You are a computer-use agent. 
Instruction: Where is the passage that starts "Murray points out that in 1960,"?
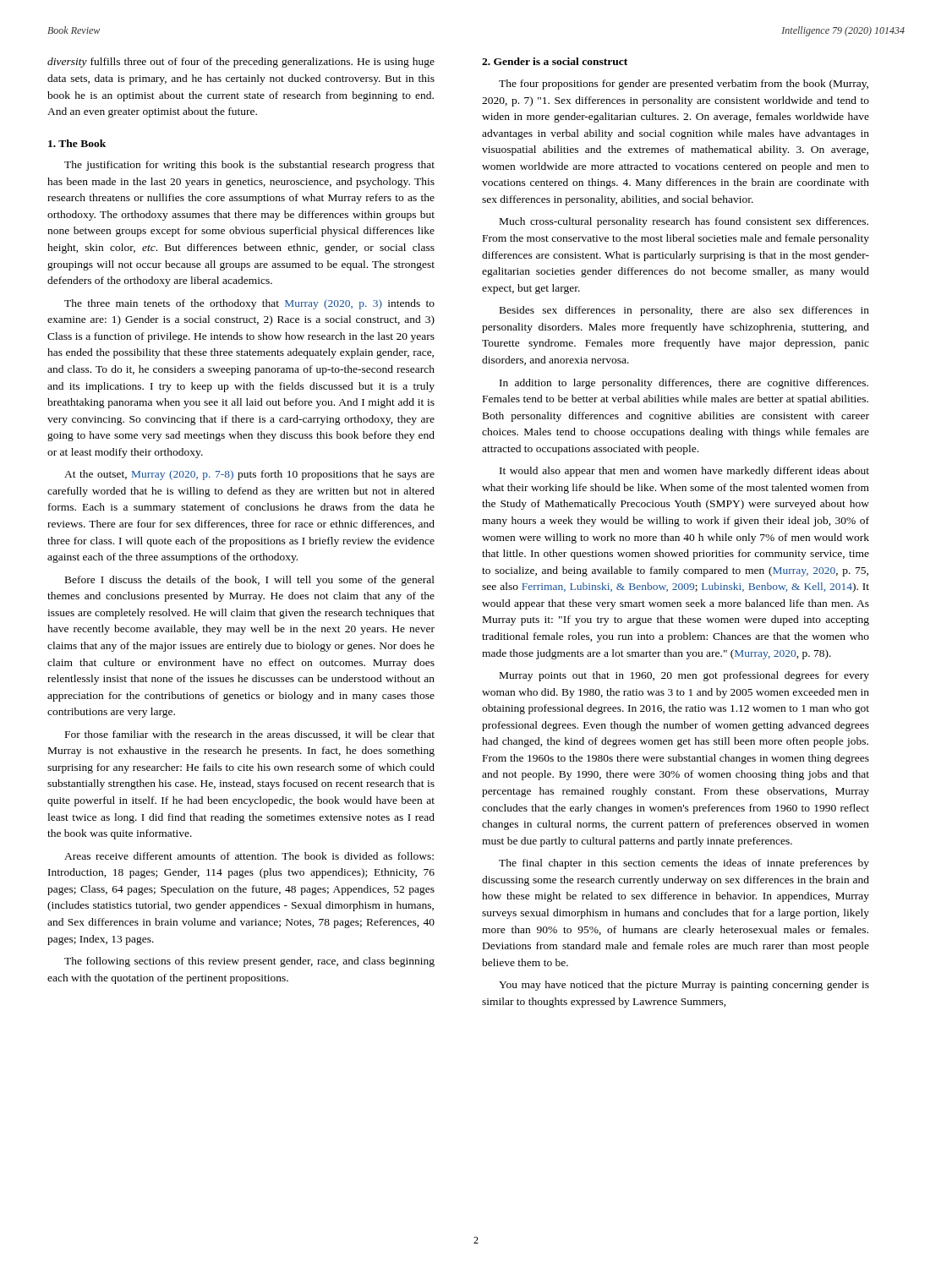[676, 758]
